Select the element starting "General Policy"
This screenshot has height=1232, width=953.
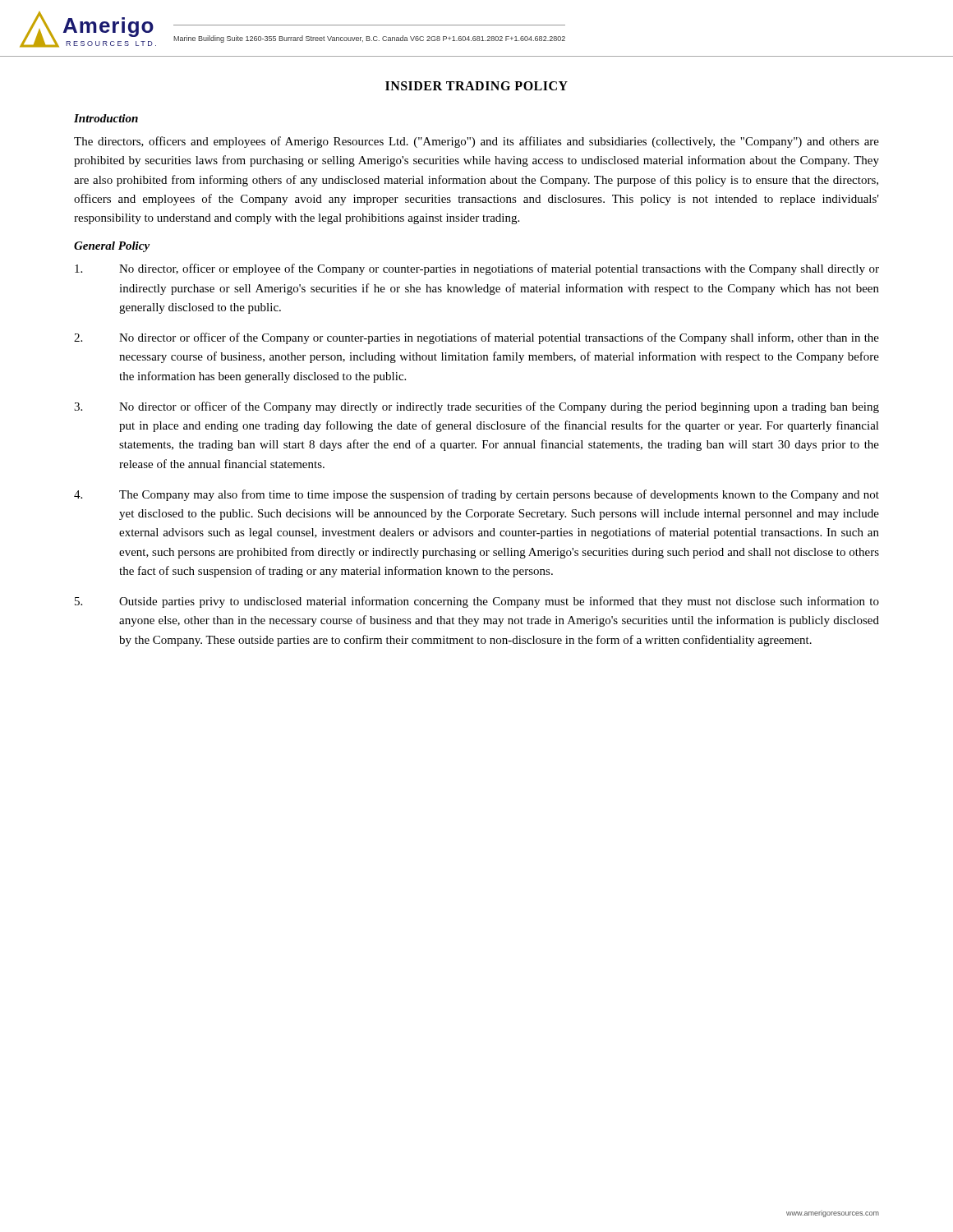coord(112,246)
